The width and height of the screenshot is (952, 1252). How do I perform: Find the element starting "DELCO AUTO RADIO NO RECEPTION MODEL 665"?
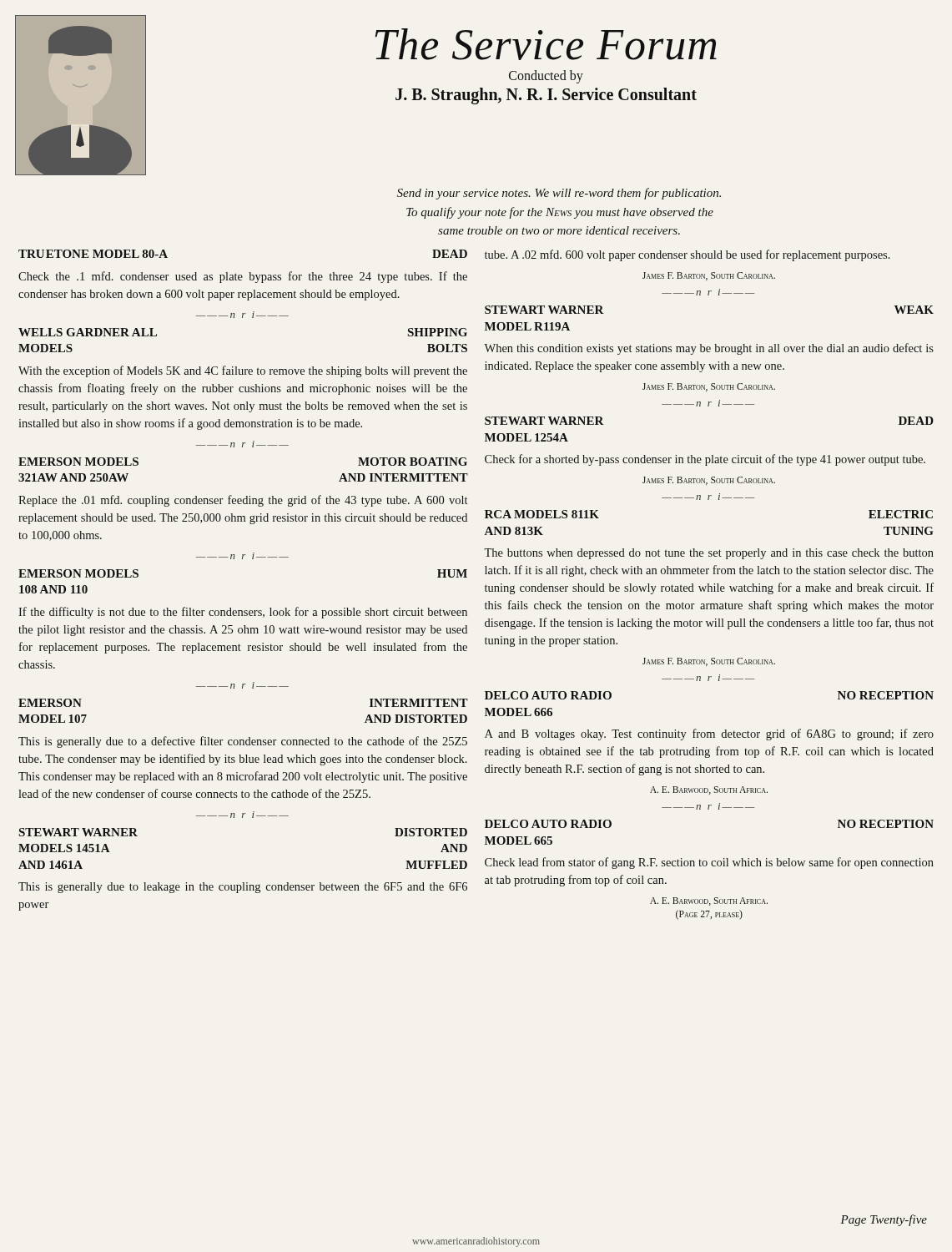click(x=548, y=823)
